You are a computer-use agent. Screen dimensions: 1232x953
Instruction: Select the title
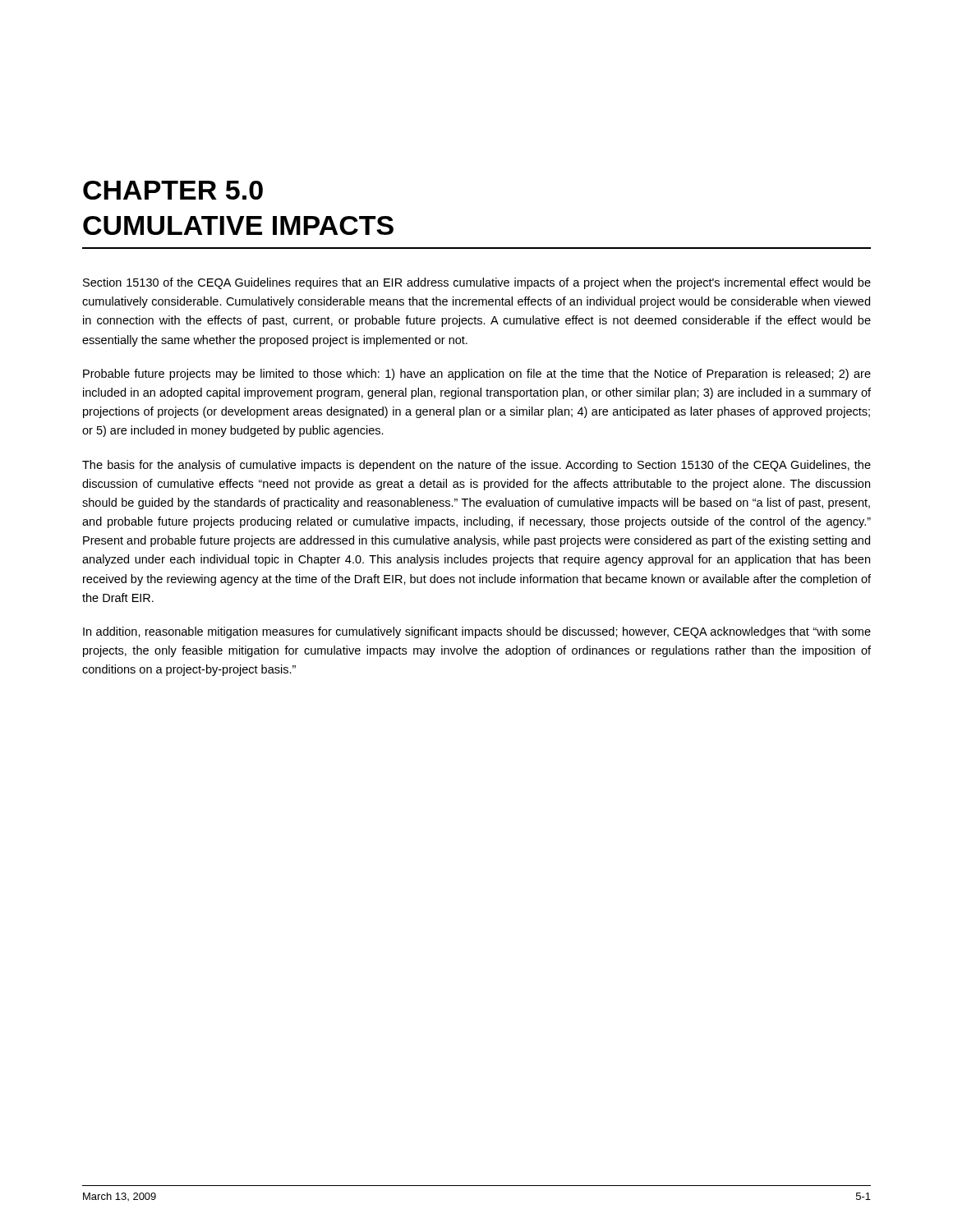tap(238, 207)
